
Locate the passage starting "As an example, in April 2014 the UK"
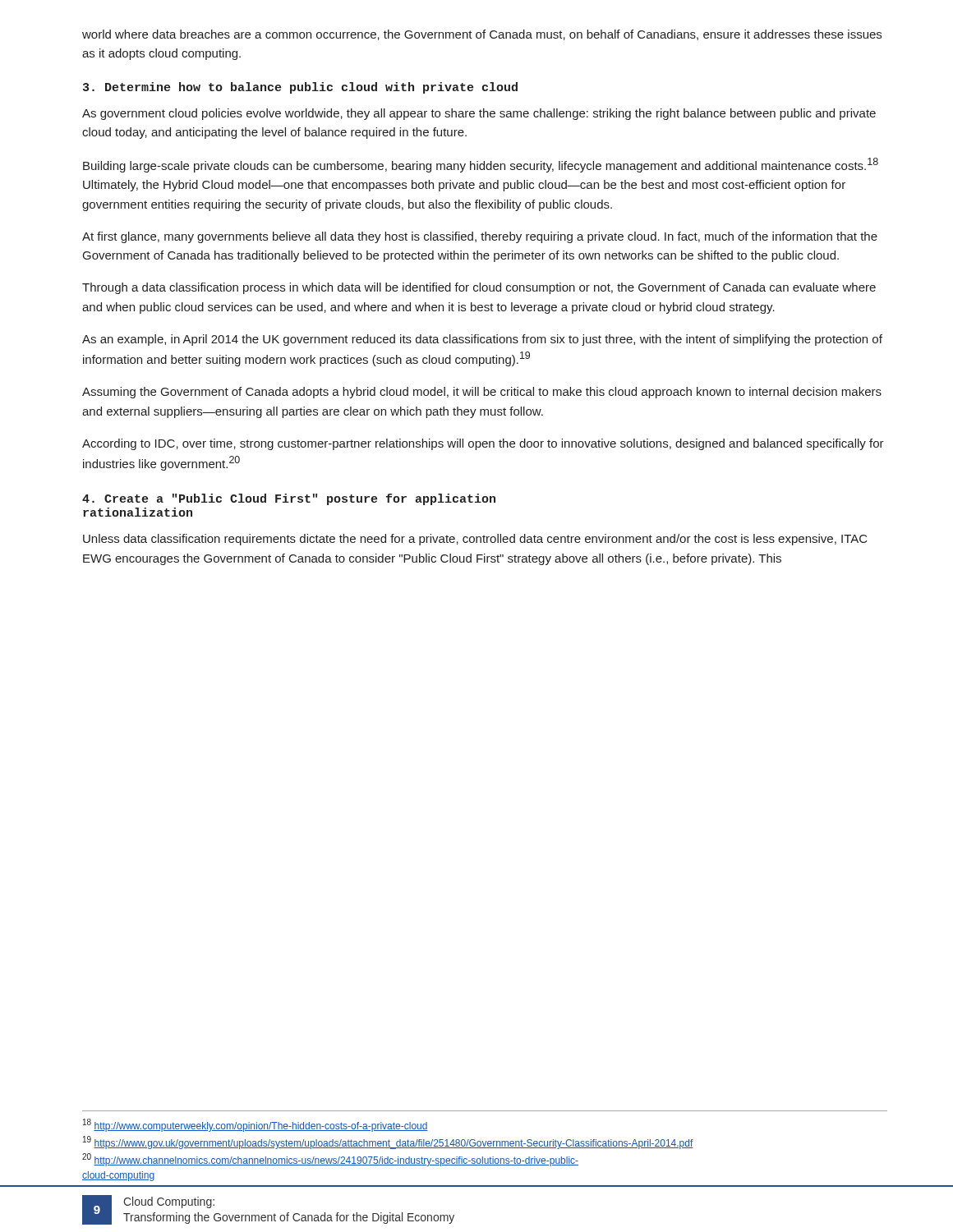[482, 349]
